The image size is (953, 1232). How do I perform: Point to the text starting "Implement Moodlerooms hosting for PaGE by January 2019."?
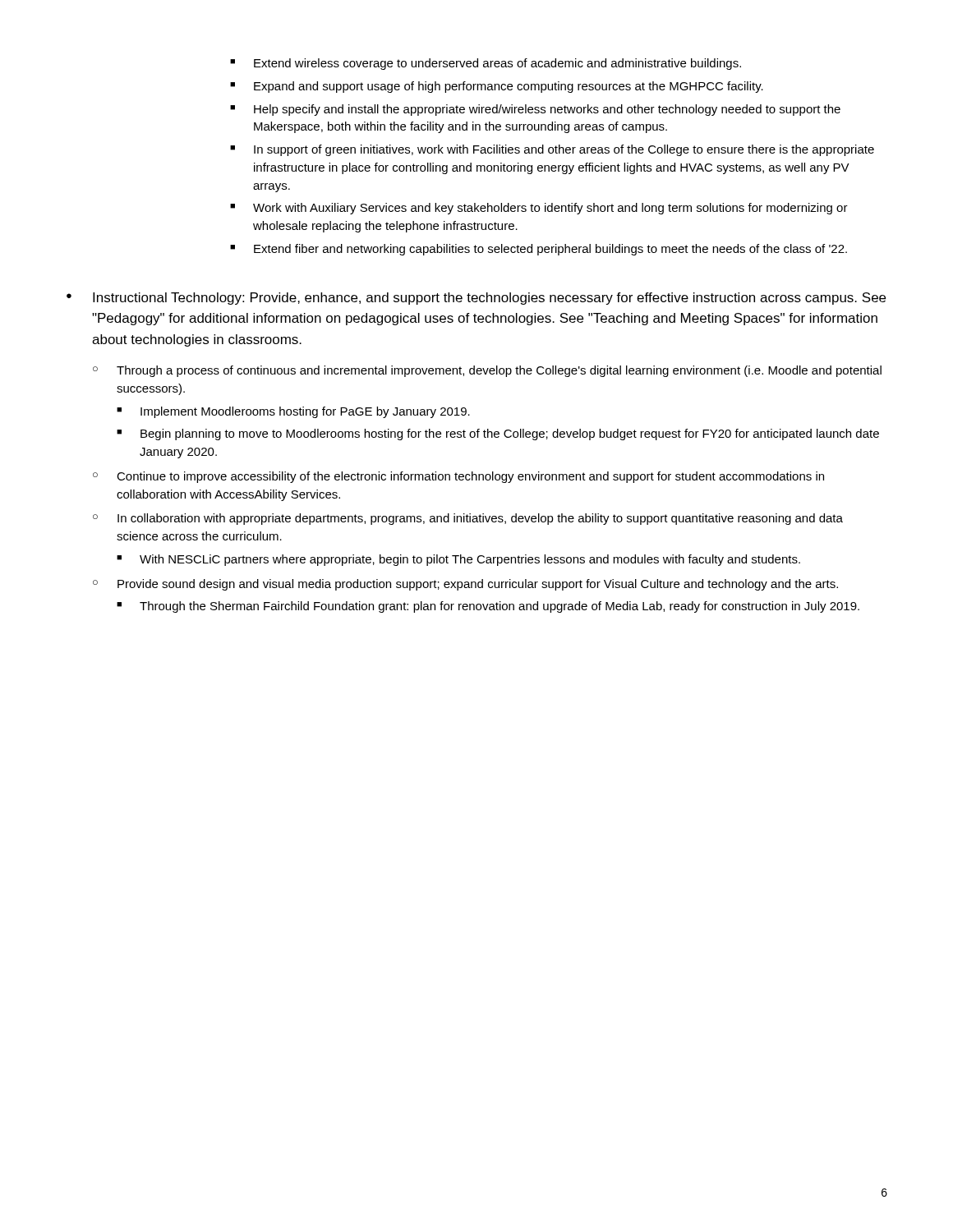point(305,411)
